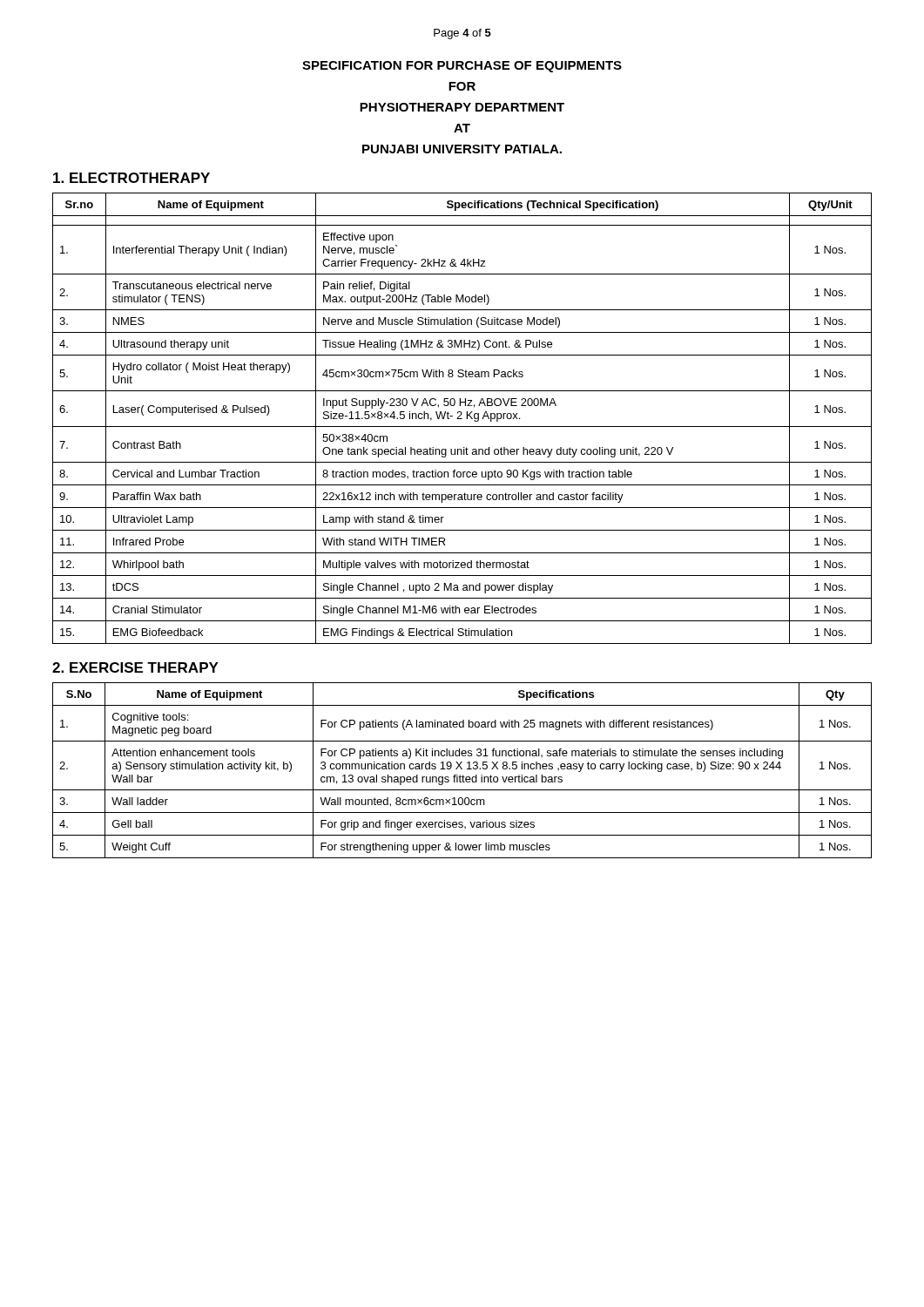Locate the text block starting "2. EXERCISE THERAPY"
924x1307 pixels.
(x=135, y=668)
